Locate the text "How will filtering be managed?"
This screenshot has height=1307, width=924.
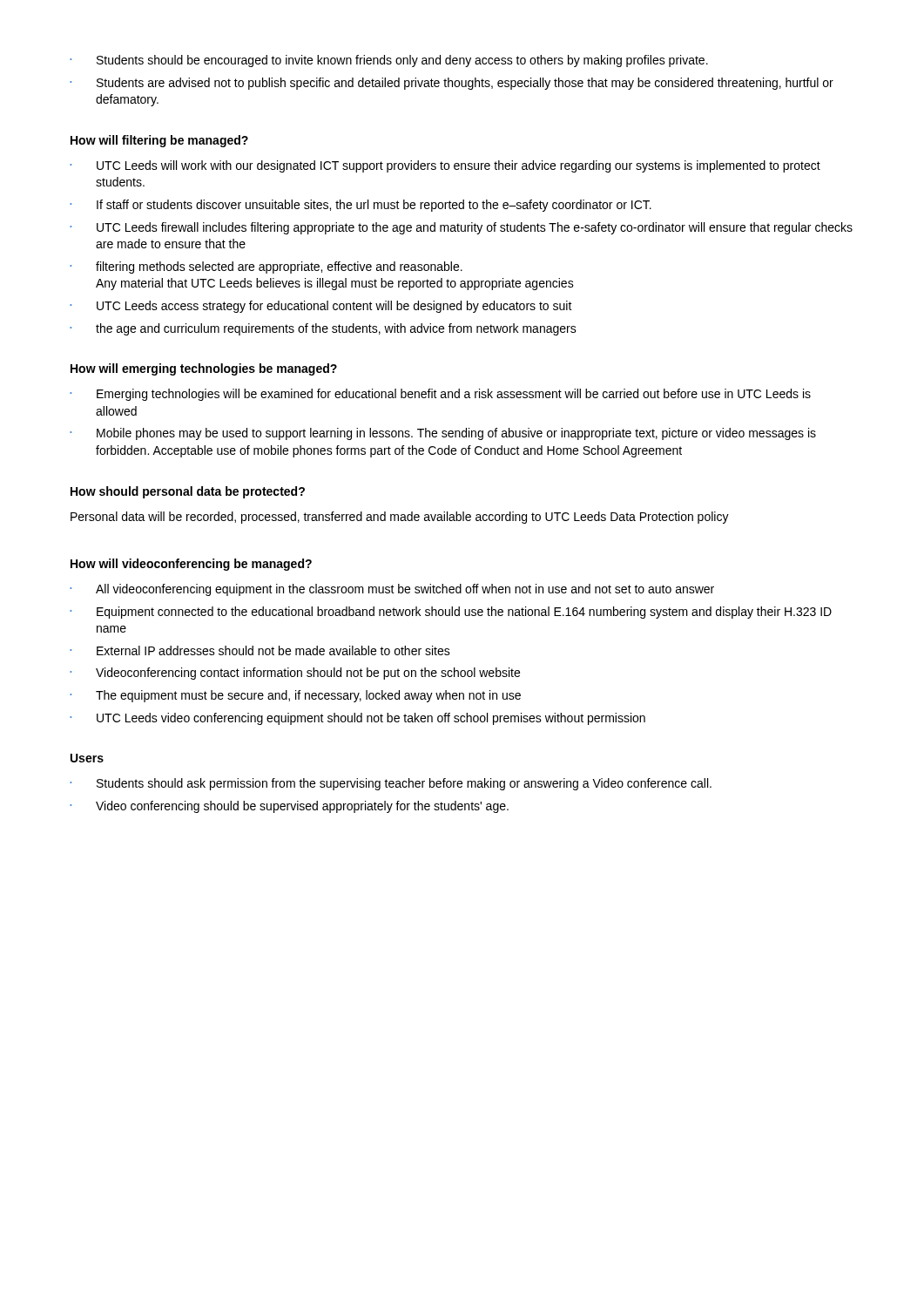click(x=159, y=140)
